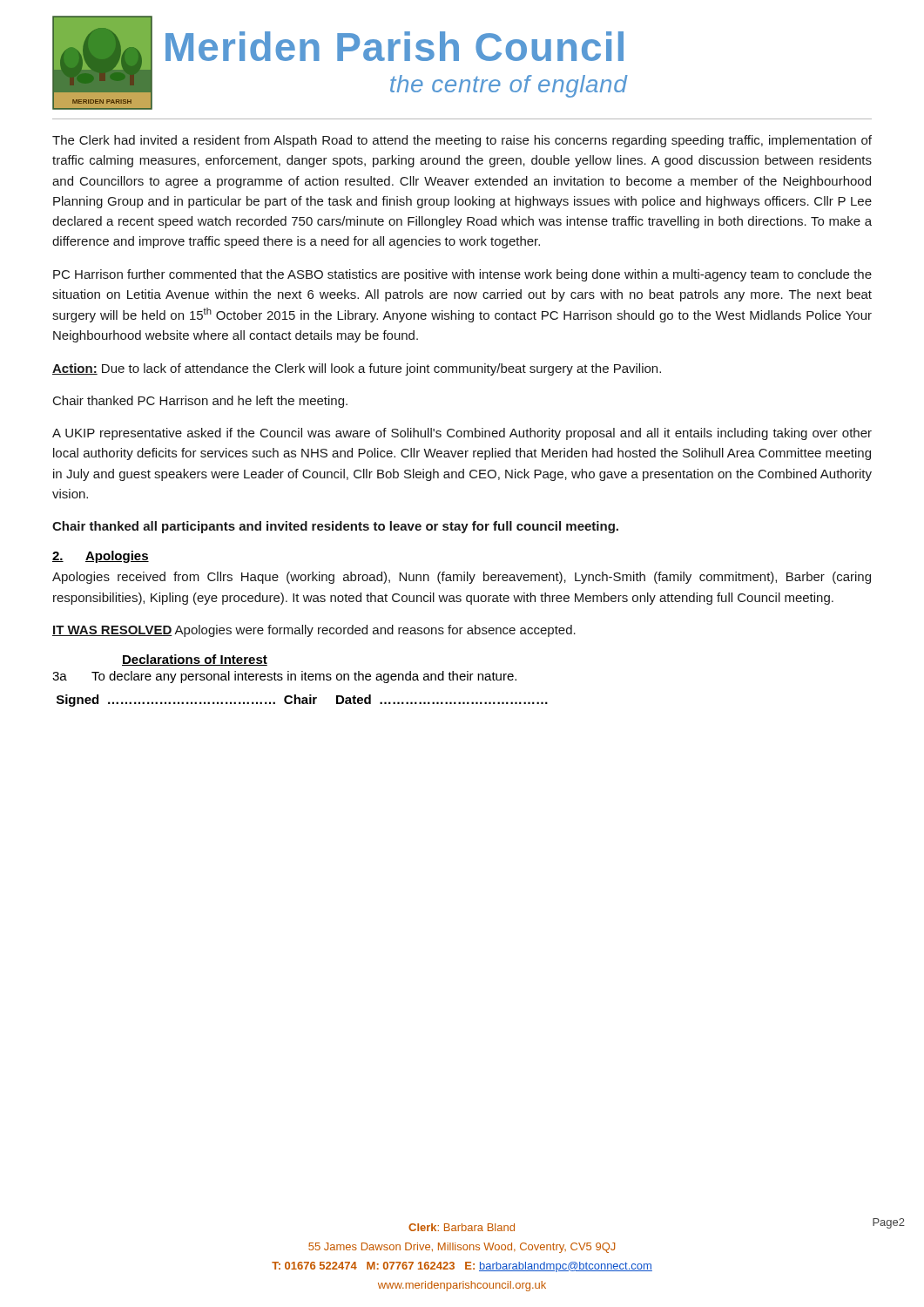The width and height of the screenshot is (924, 1307).
Task: Locate the region starting "Apologies received from Cllrs"
Action: click(x=462, y=587)
